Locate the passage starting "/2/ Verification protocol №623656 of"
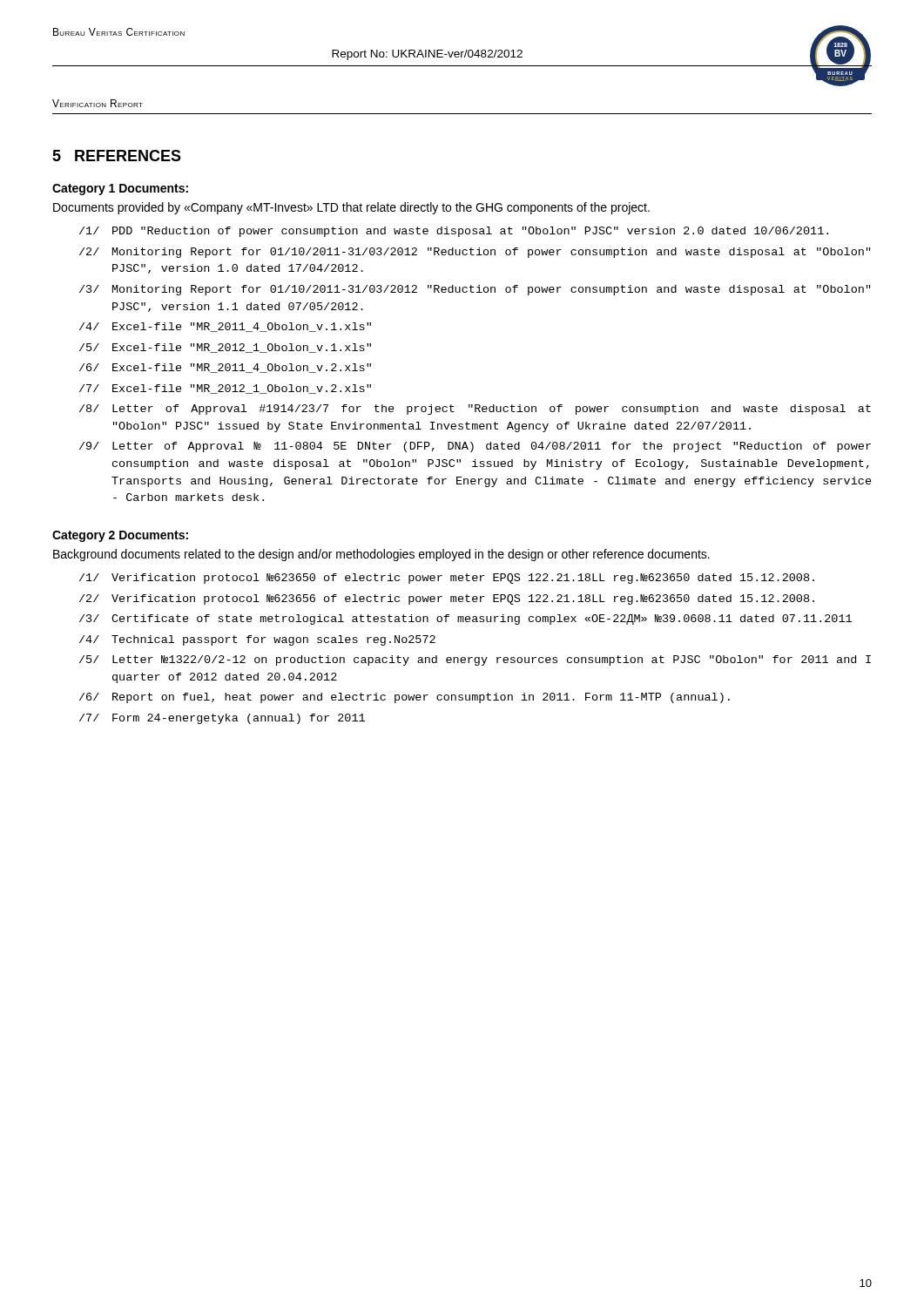Image resolution: width=924 pixels, height=1307 pixels. pos(475,599)
